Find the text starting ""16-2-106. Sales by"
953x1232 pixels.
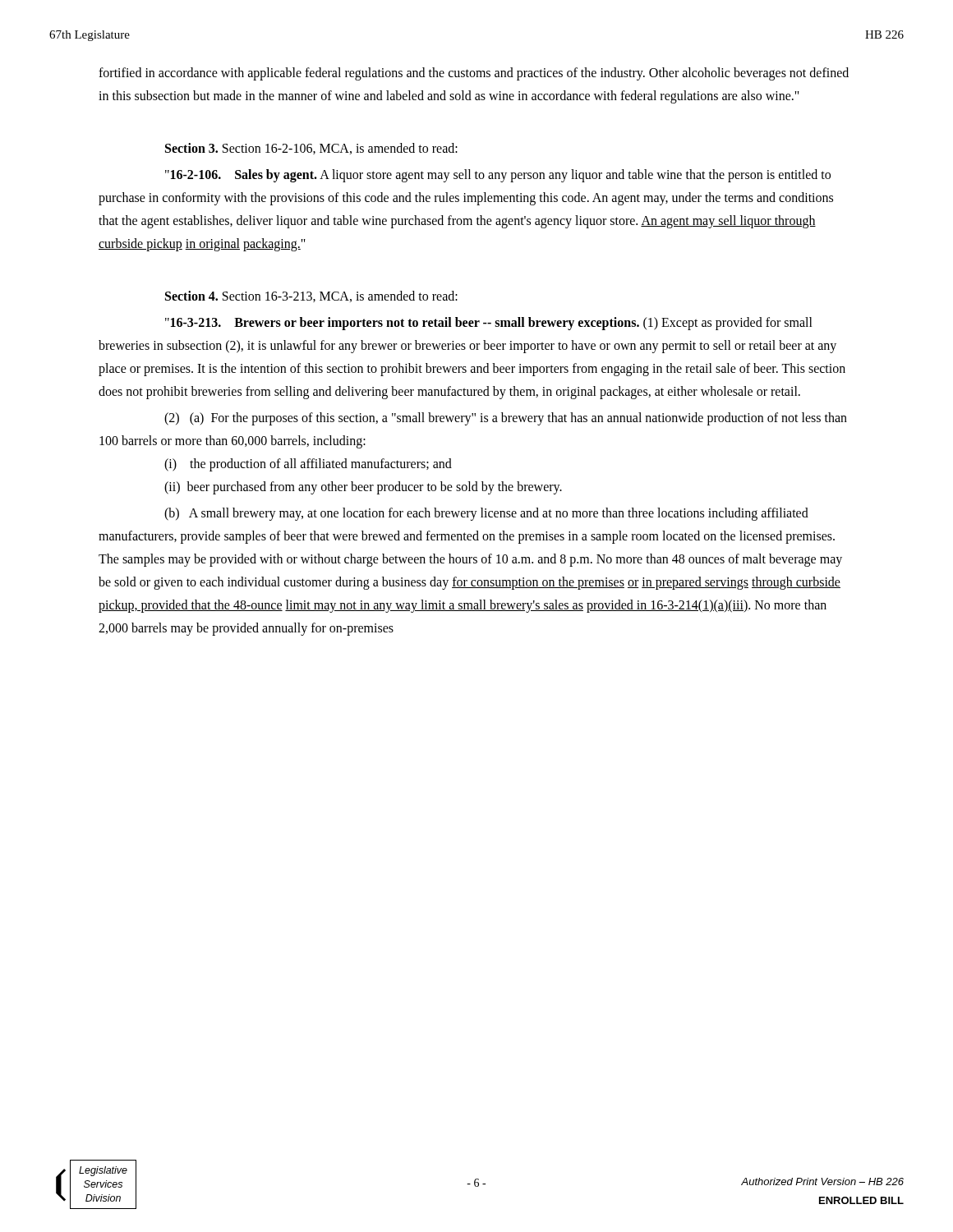coord(466,209)
